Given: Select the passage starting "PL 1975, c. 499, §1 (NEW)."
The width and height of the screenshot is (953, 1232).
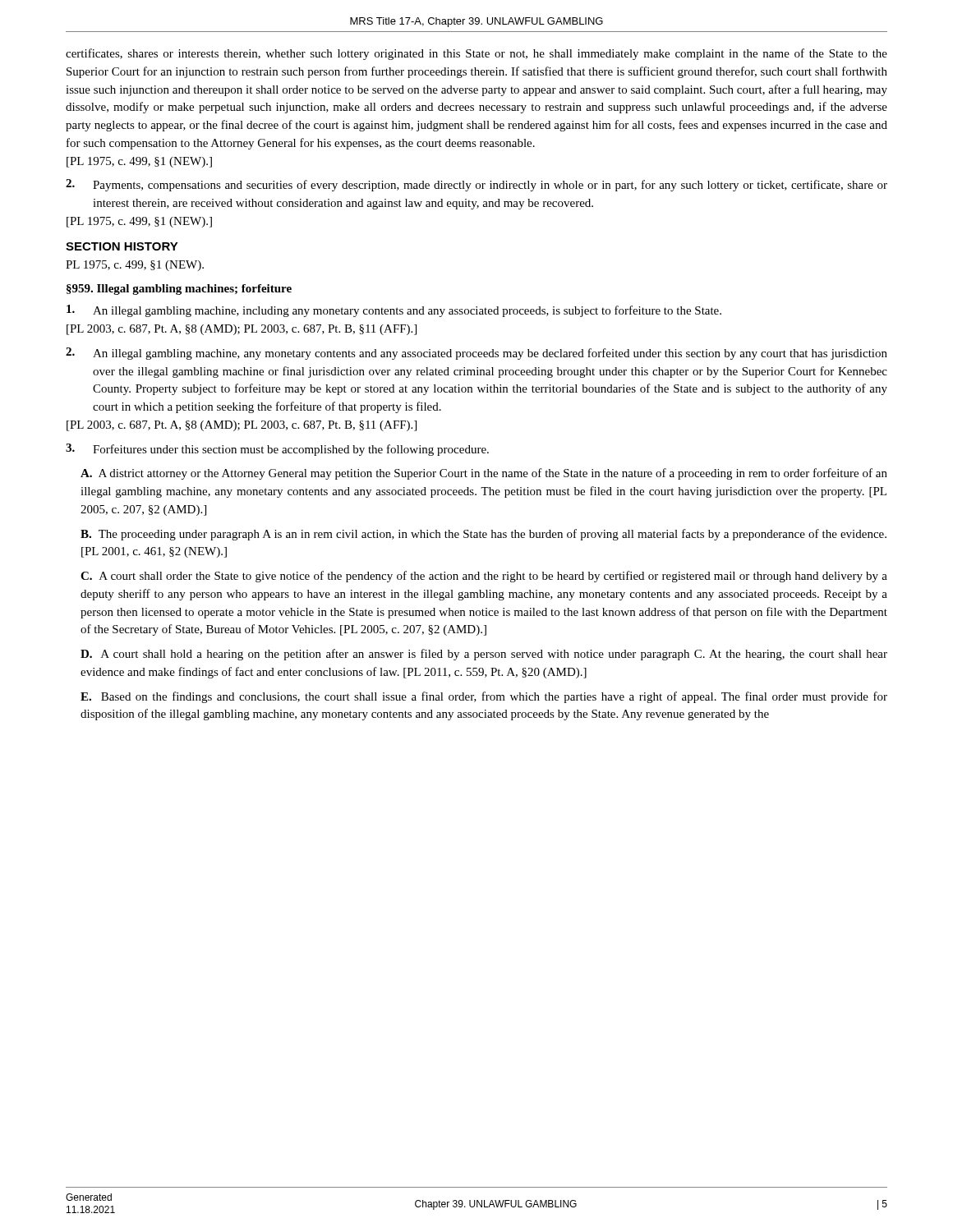Looking at the screenshot, I should [135, 266].
